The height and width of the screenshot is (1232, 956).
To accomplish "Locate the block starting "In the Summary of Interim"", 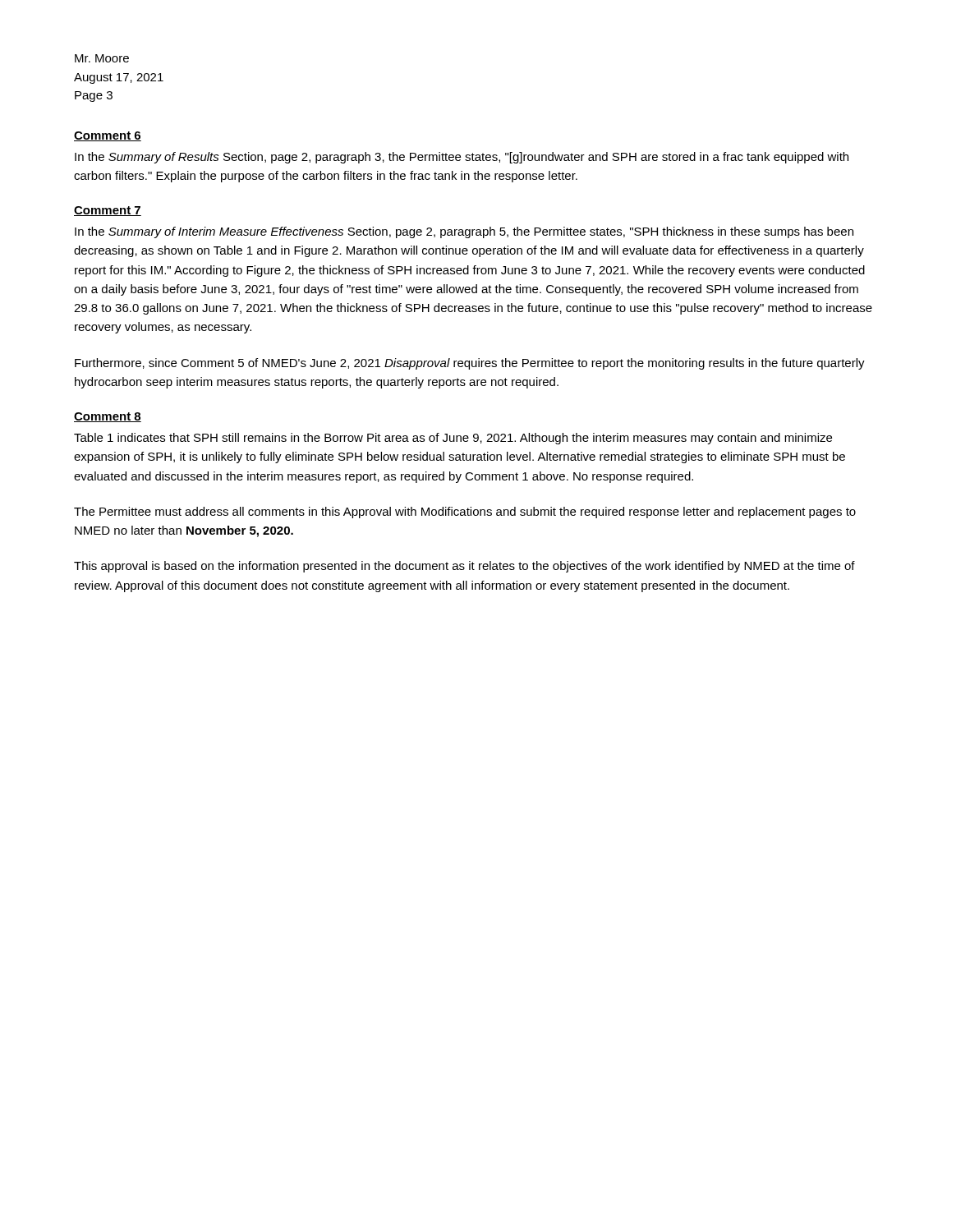I will pos(473,279).
